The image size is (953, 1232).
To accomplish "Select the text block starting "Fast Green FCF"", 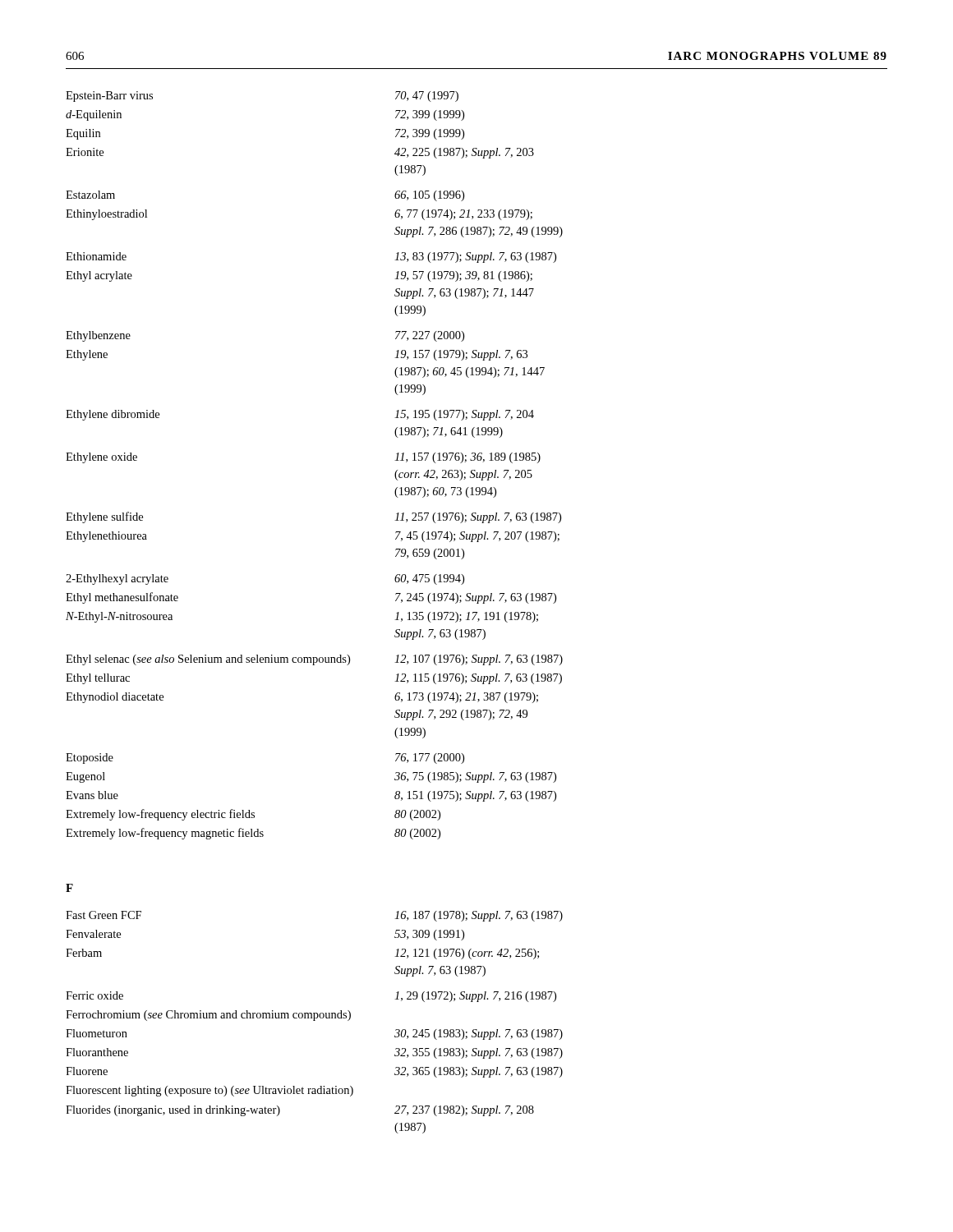I will tap(104, 915).
